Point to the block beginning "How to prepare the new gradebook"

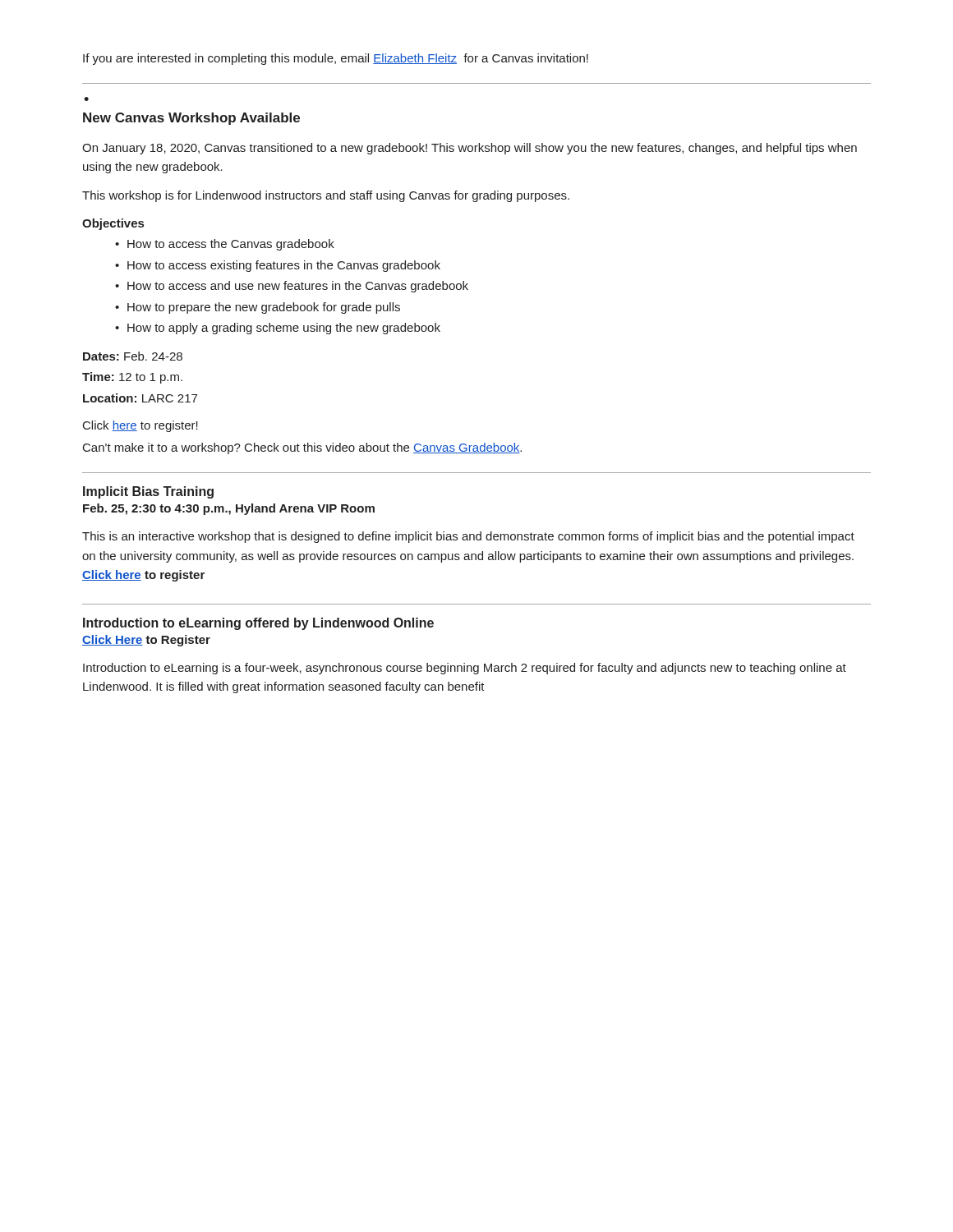tap(264, 307)
